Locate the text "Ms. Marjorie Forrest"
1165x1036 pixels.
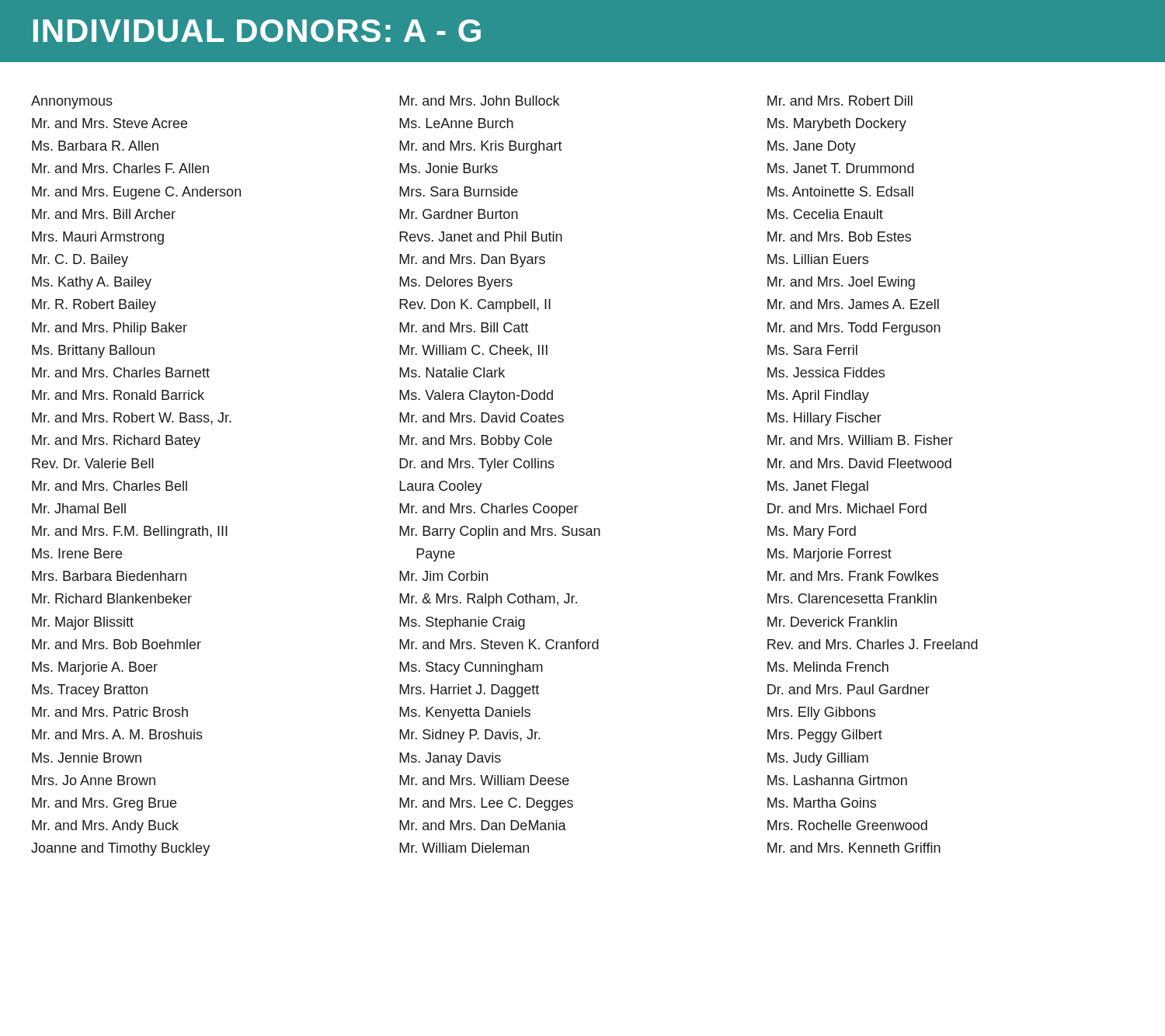click(x=829, y=554)
